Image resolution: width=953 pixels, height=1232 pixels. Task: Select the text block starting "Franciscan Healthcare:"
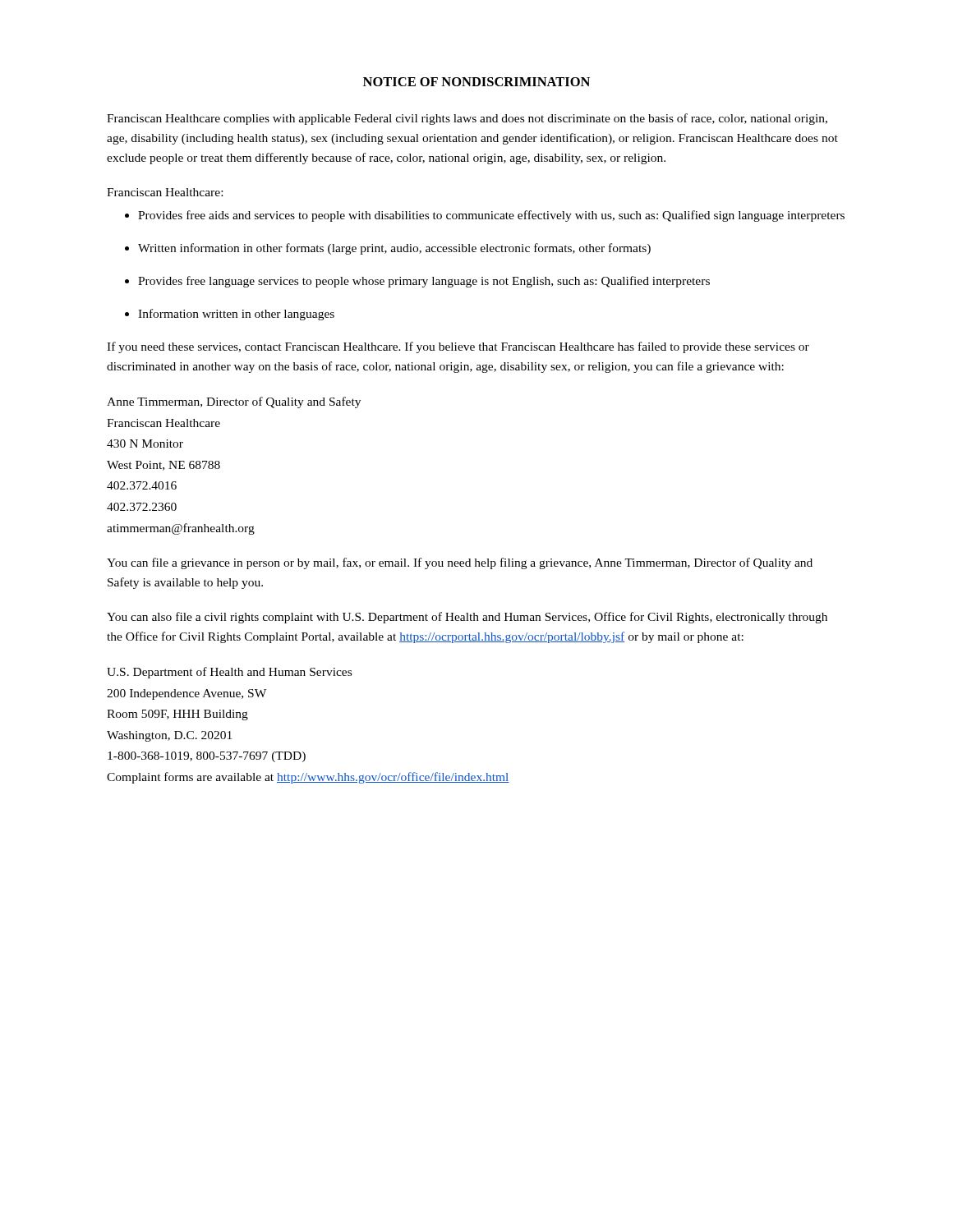[x=165, y=192]
